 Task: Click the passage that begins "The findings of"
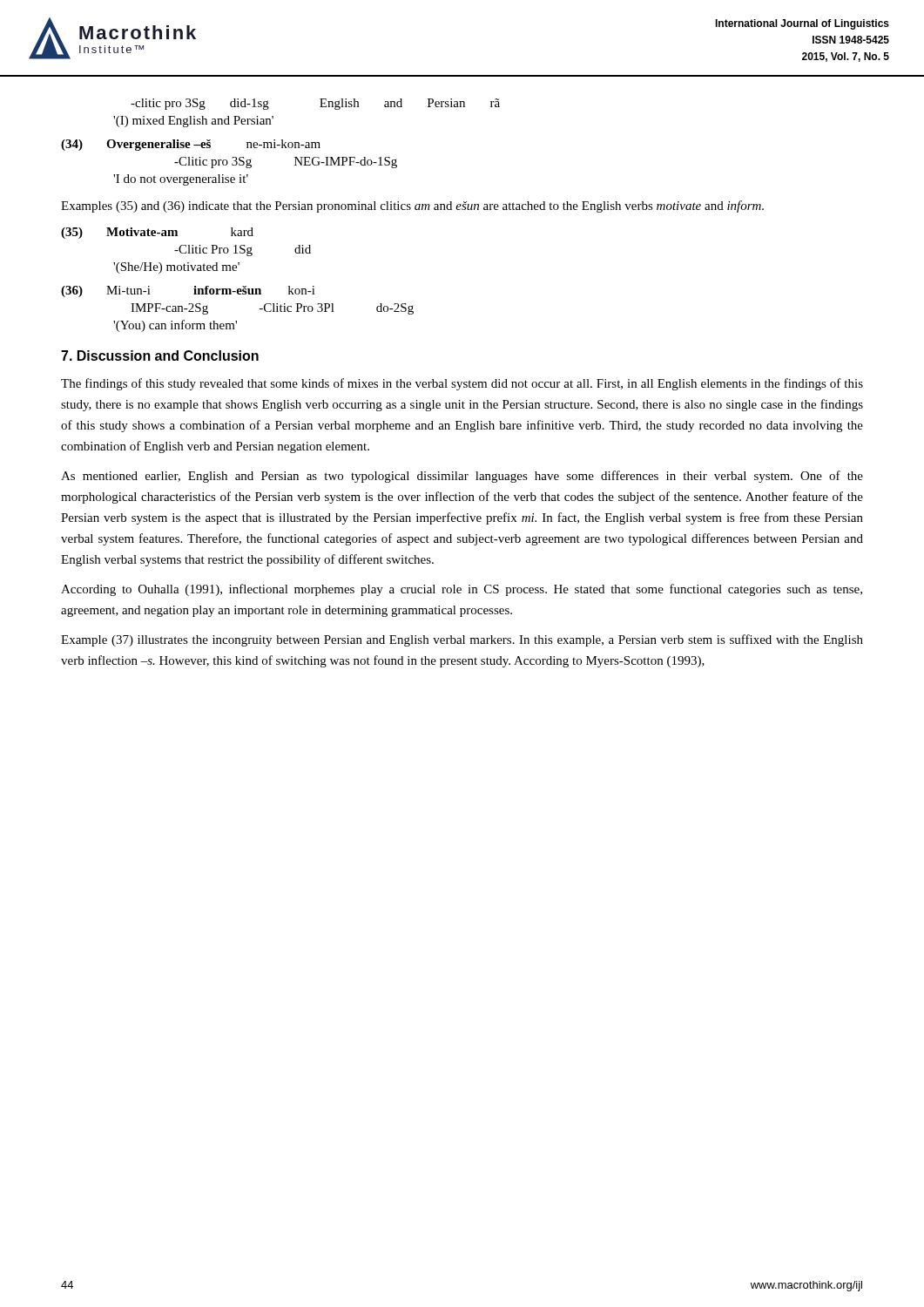462,414
